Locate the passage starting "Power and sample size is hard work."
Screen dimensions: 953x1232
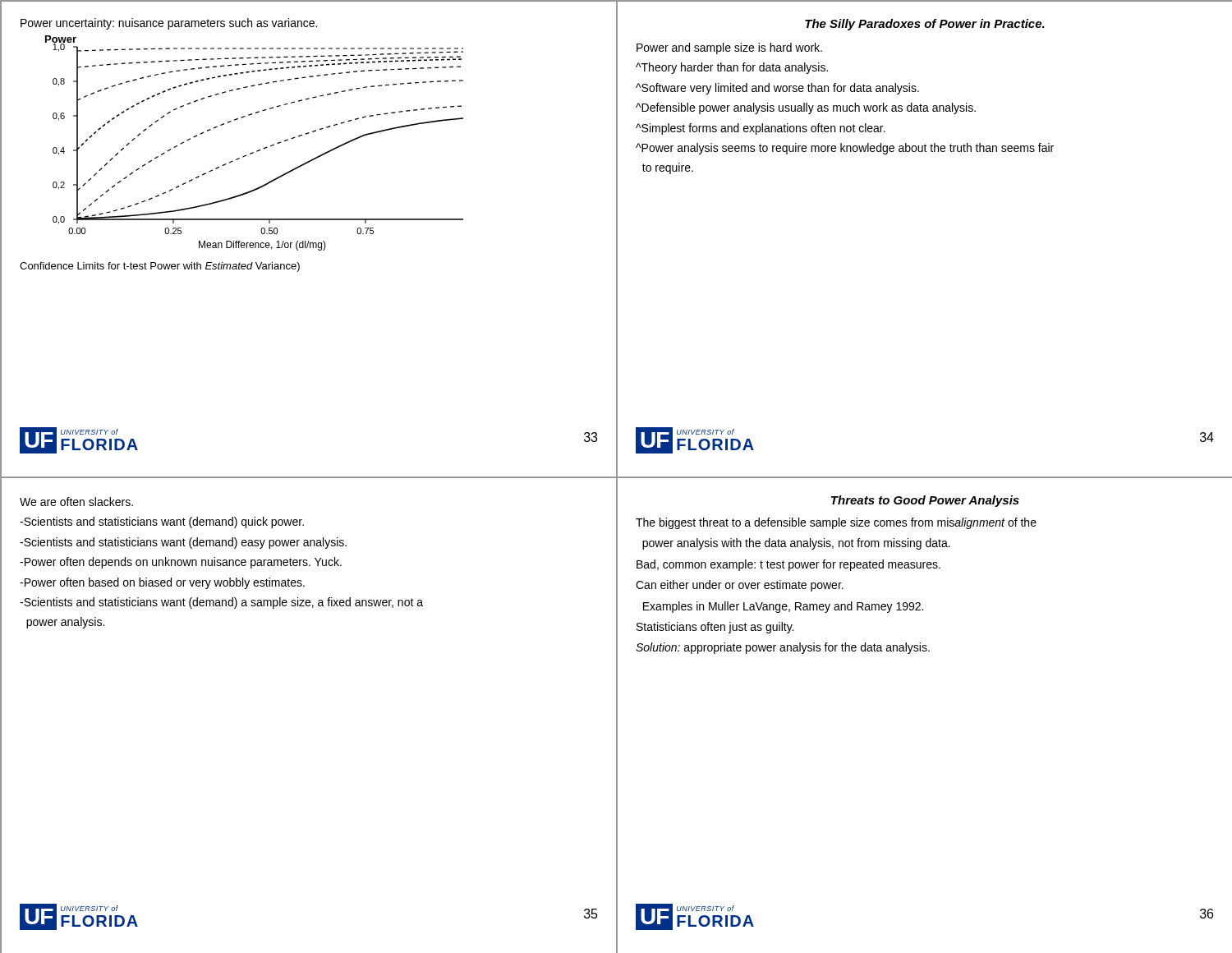coord(925,108)
